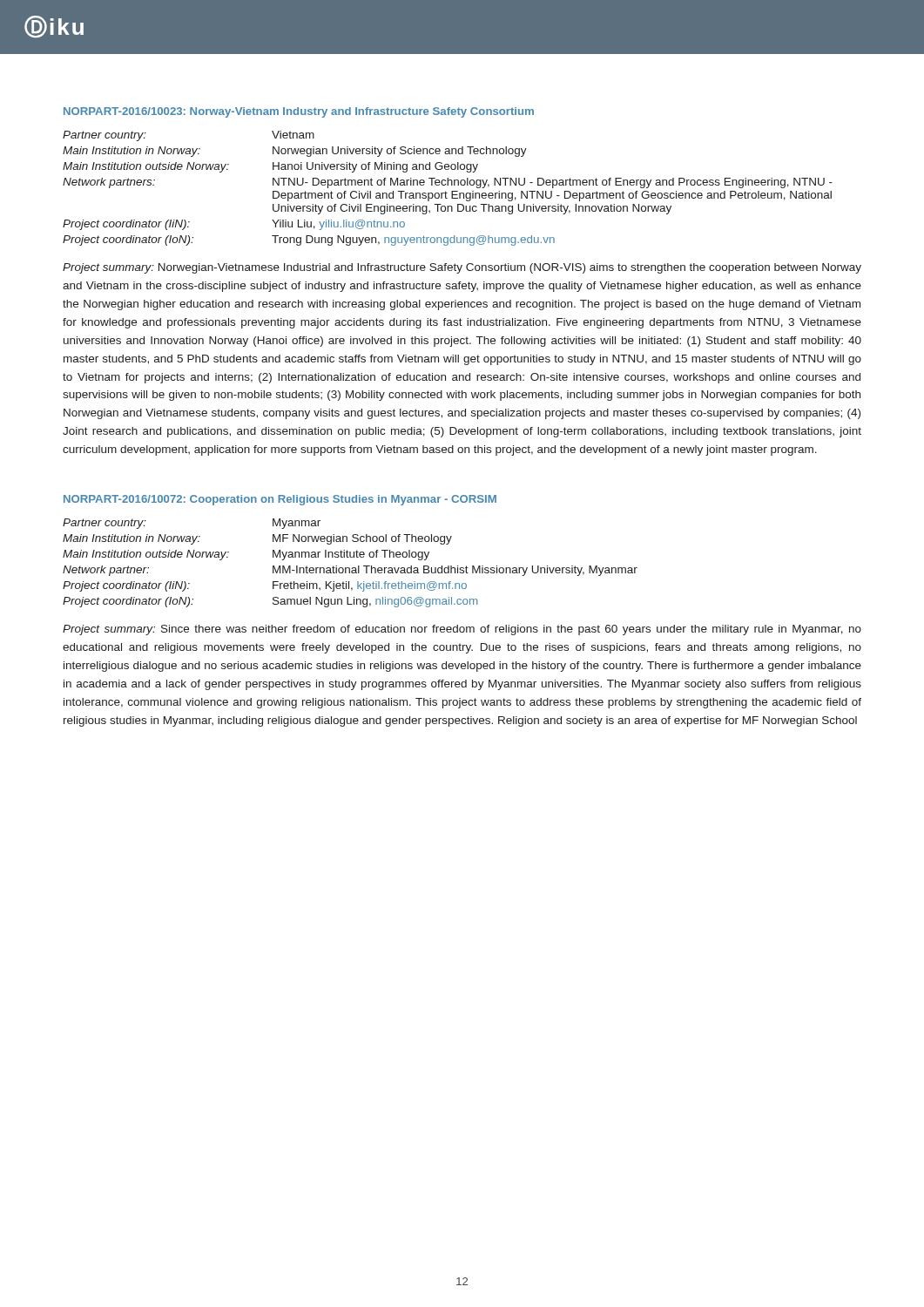
Task: Where is the section header that starts "NORPART-2016/10023: Norway-Vietnam Industry"?
Action: point(462,111)
